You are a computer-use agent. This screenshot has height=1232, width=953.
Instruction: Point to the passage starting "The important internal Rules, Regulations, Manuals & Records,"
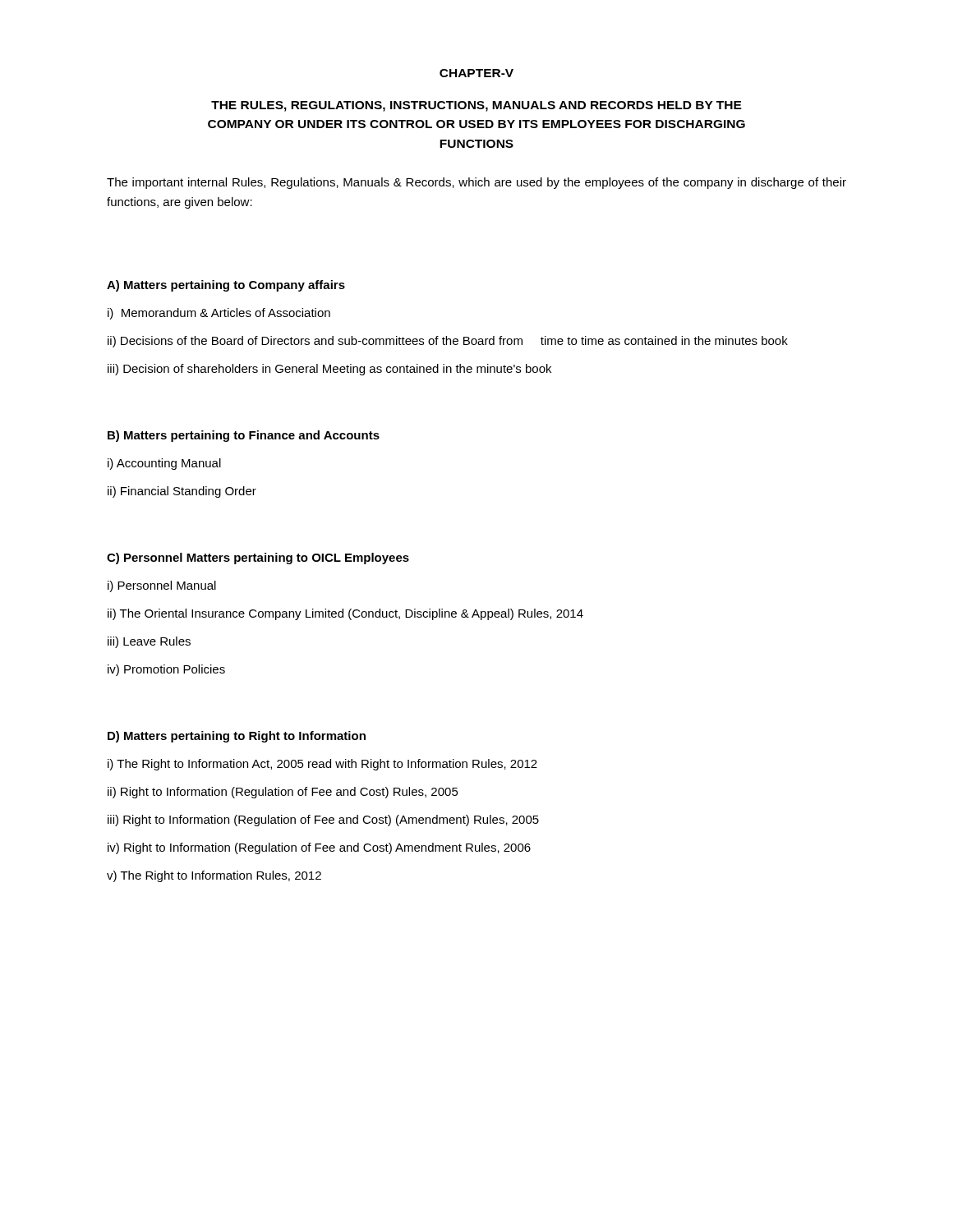[476, 192]
